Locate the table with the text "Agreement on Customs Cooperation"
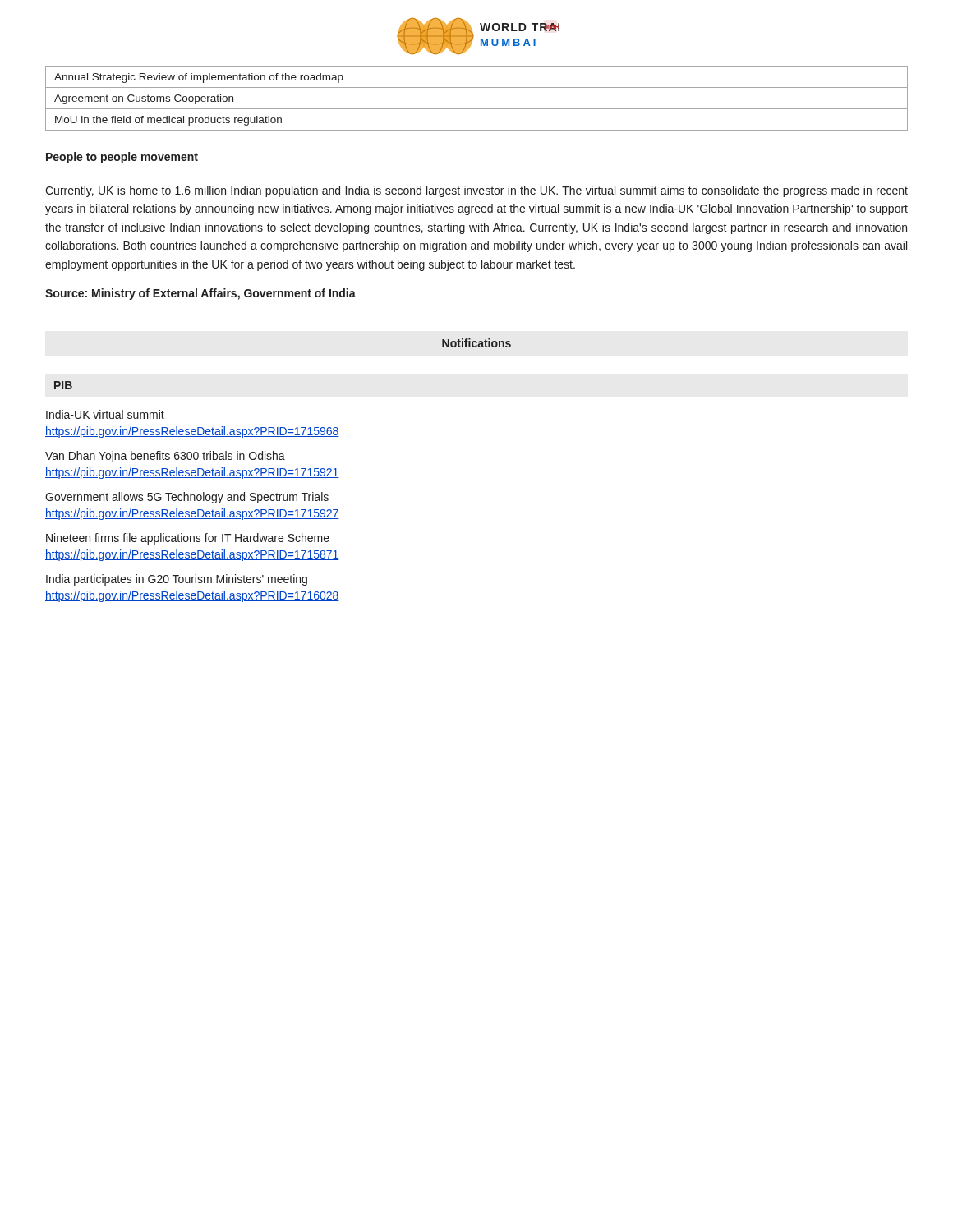Viewport: 953px width, 1232px height. [476, 98]
